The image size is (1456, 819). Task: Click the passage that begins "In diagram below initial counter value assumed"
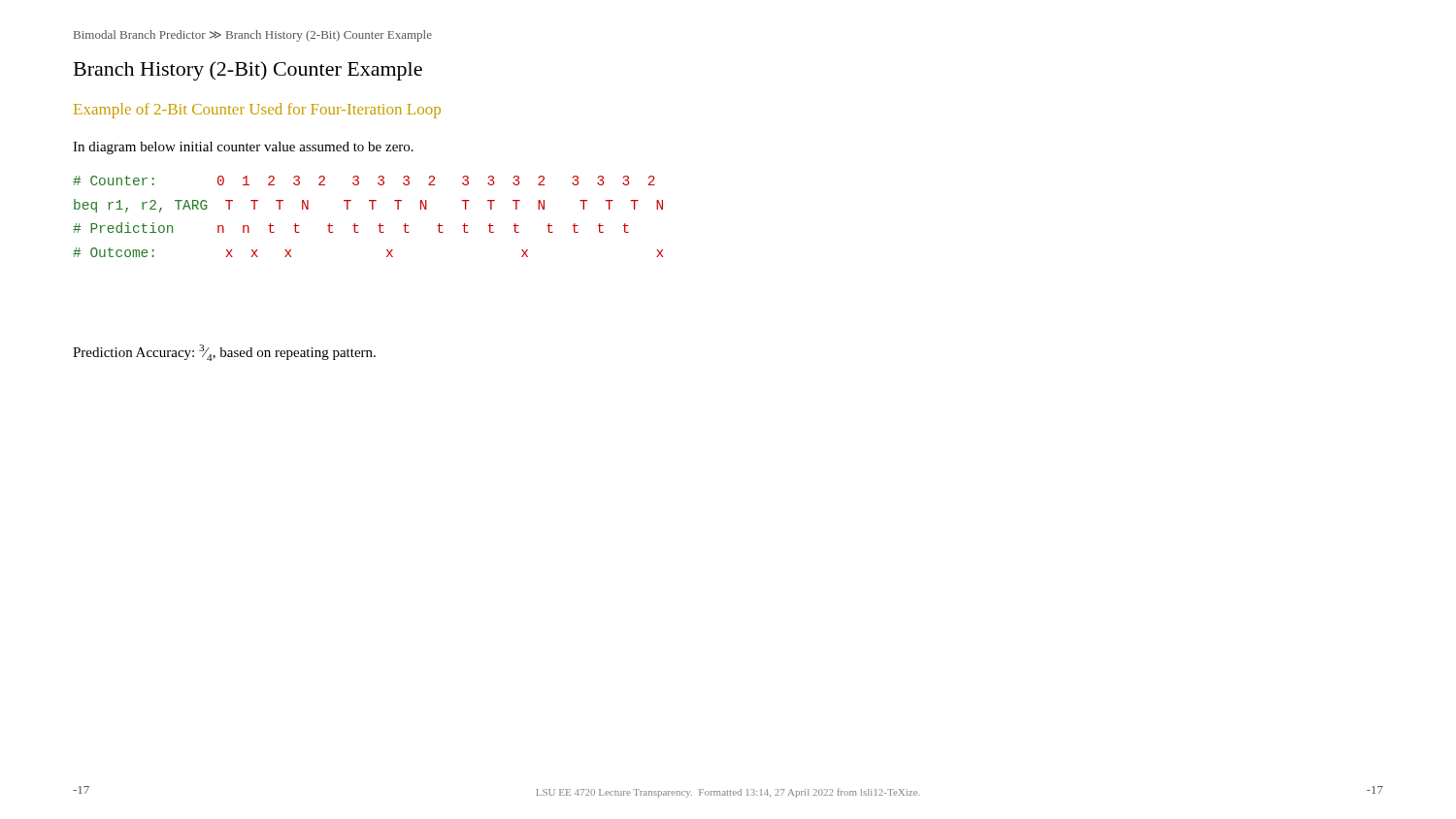click(x=243, y=147)
